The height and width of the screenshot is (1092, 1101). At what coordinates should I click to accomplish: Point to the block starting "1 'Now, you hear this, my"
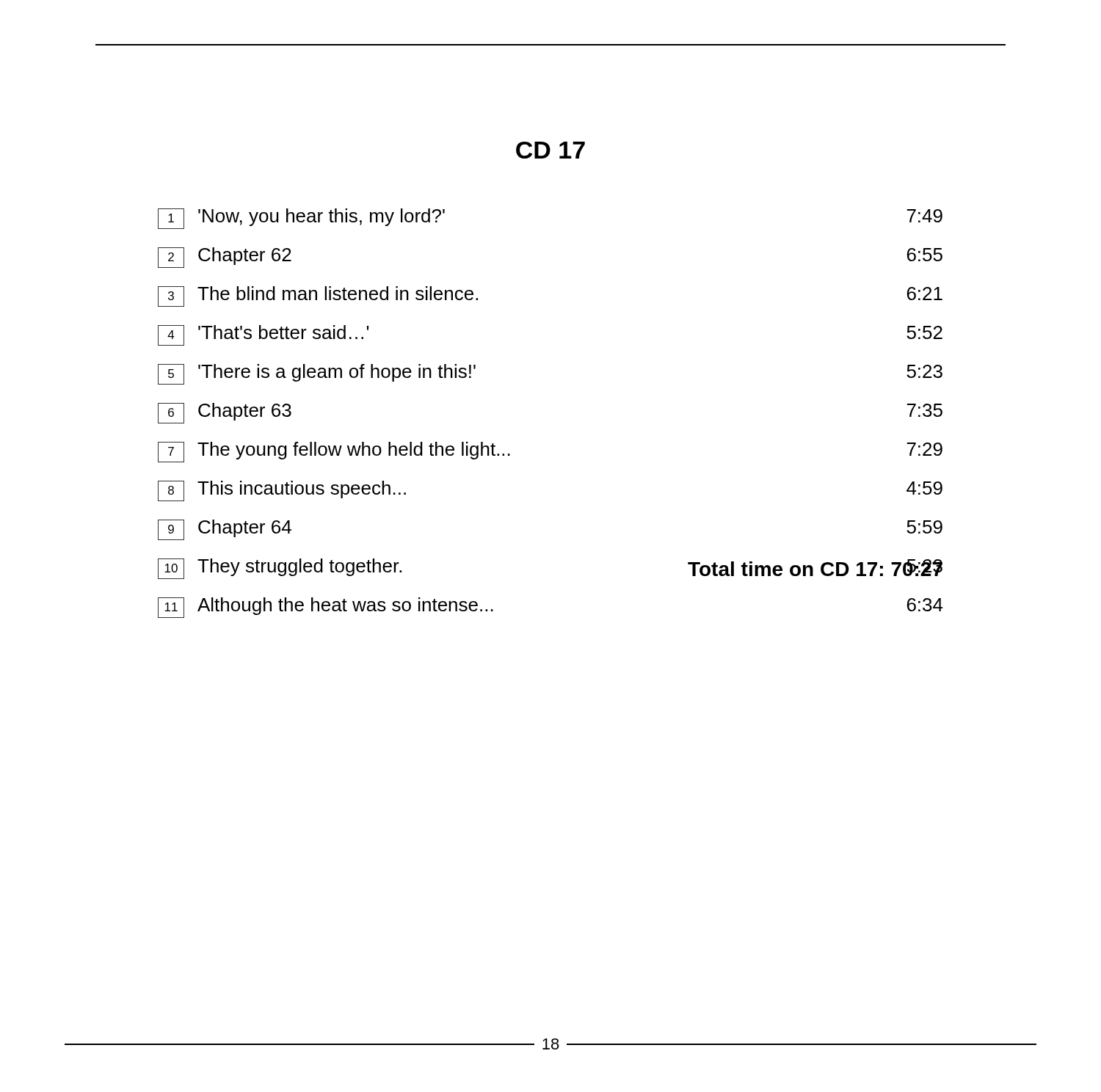pos(301,217)
